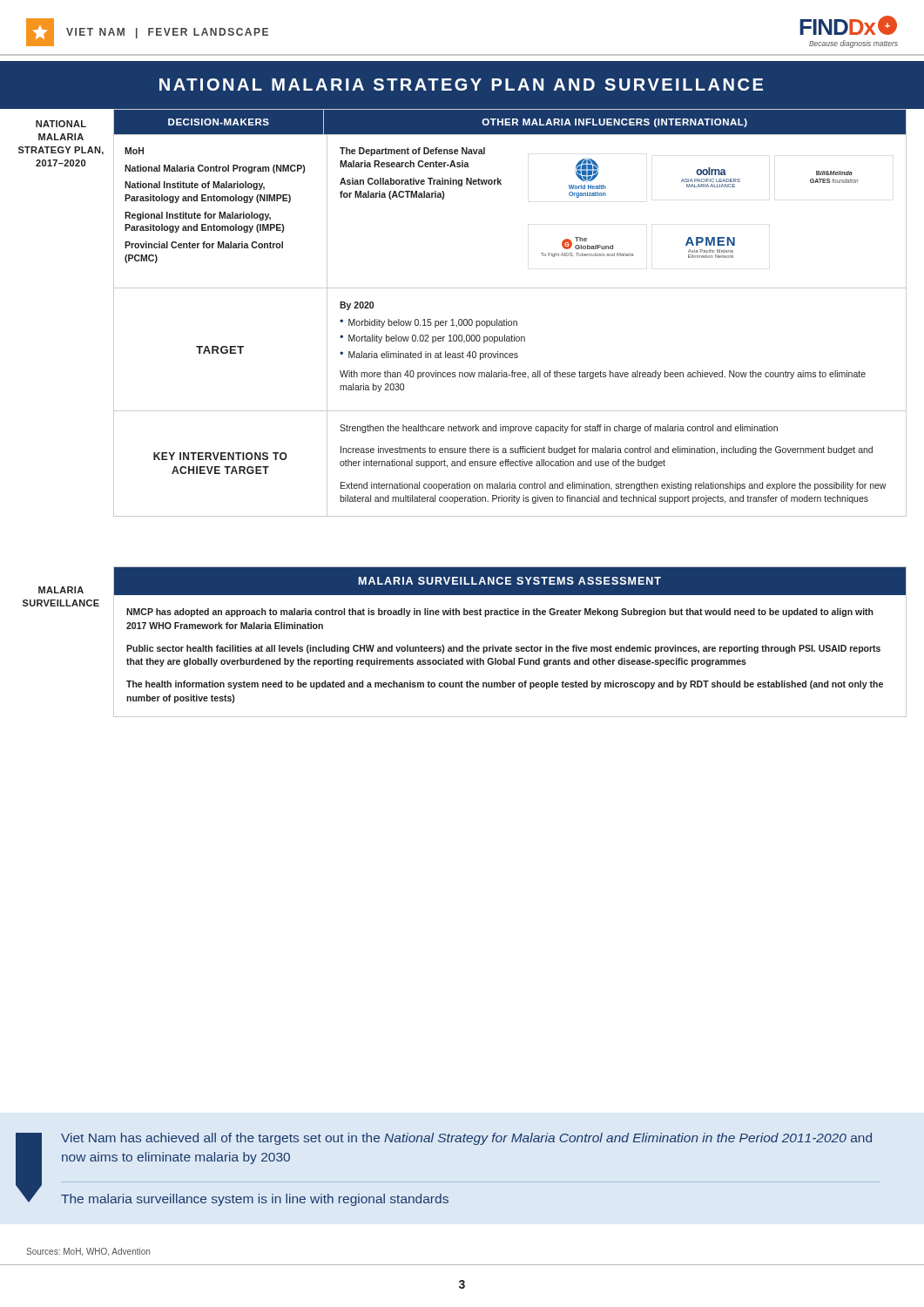This screenshot has width=924, height=1307.
Task: Locate the logo
Action: click(x=711, y=211)
